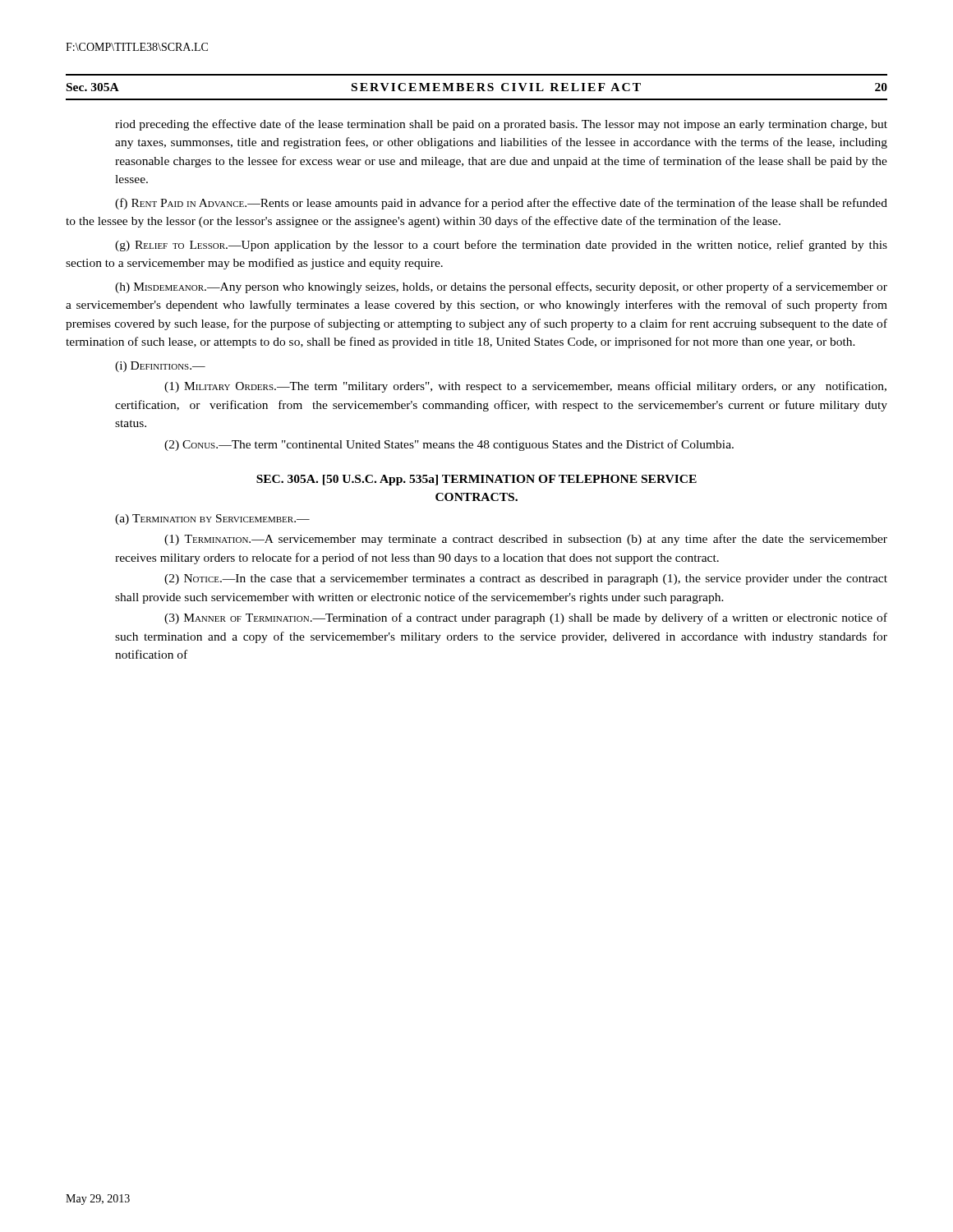Click on the text block with the text "(1) Military Orders.—The"

coord(501,405)
